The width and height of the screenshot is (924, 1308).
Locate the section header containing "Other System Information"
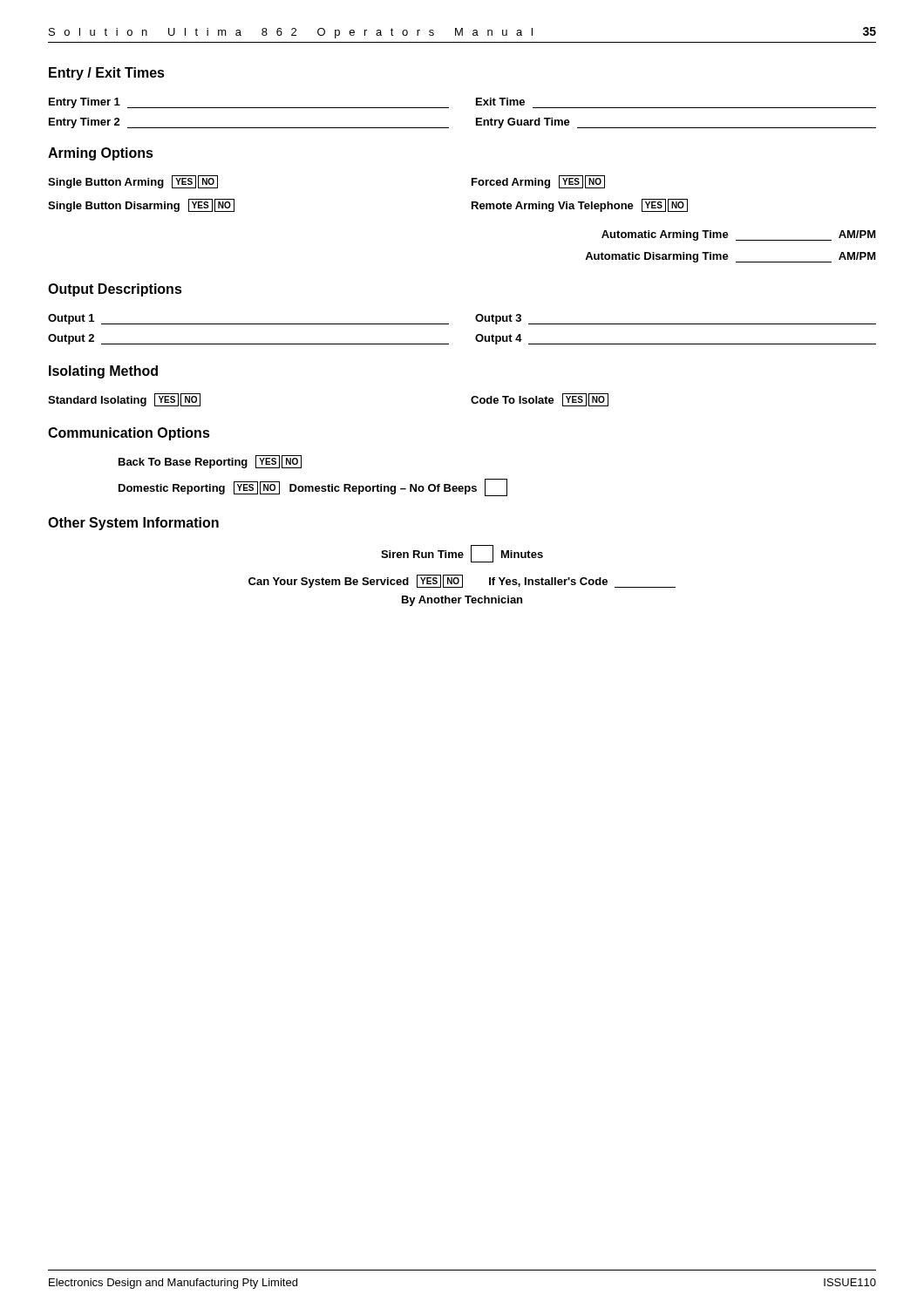(134, 523)
